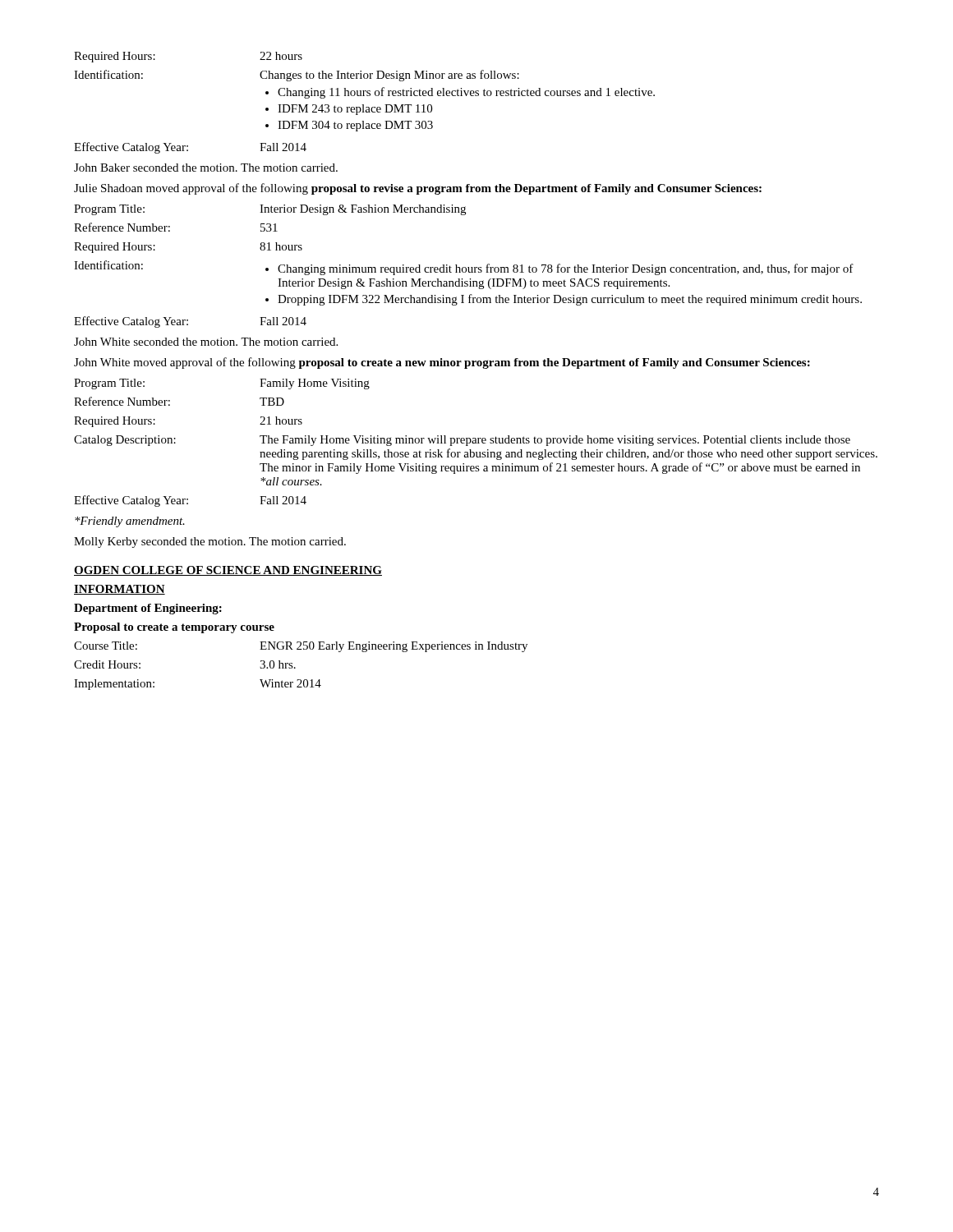
Task: Click on the text block starting "Program Title: Interior Design & Fashion"
Action: pos(476,209)
